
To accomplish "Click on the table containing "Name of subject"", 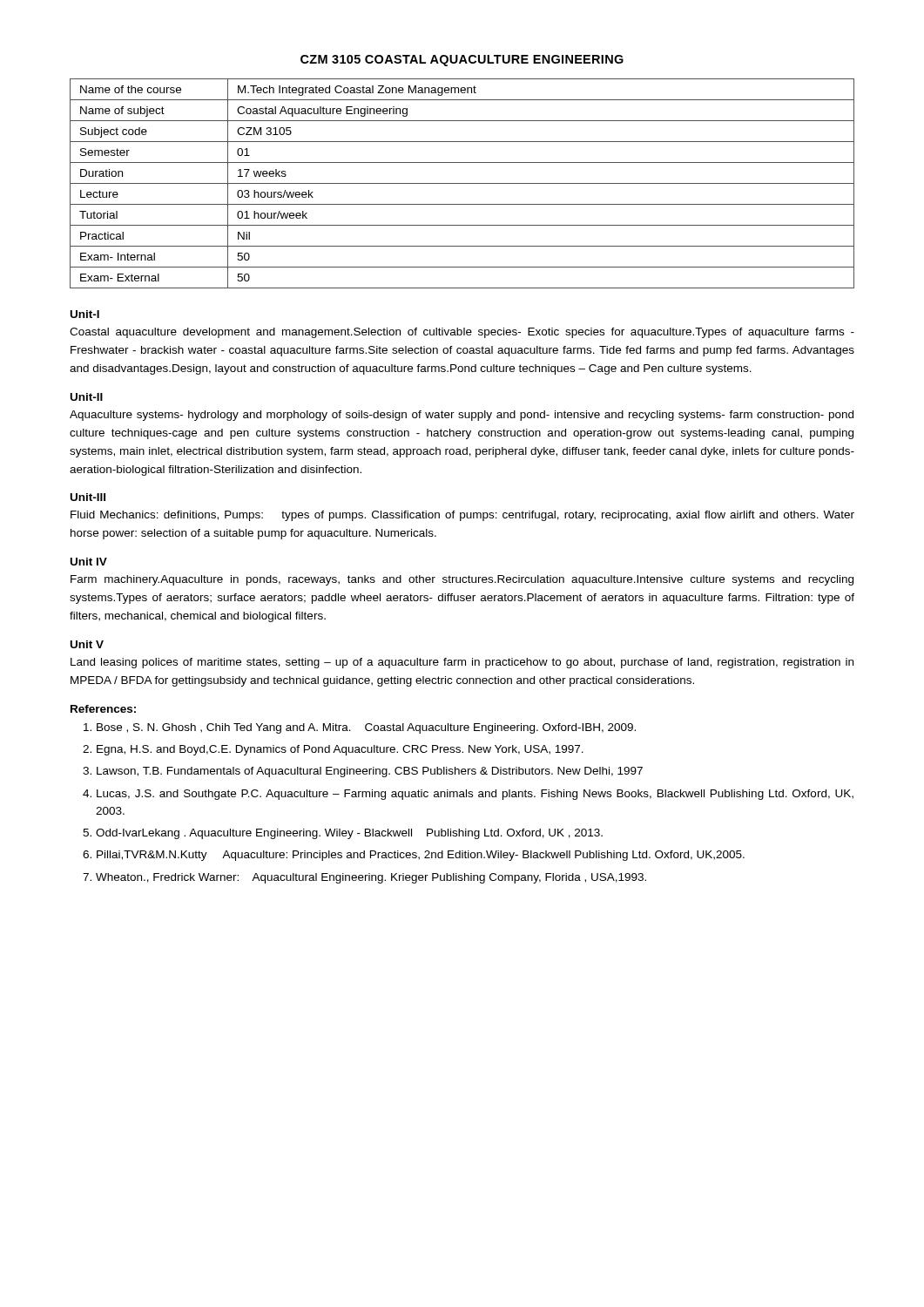I will (462, 183).
